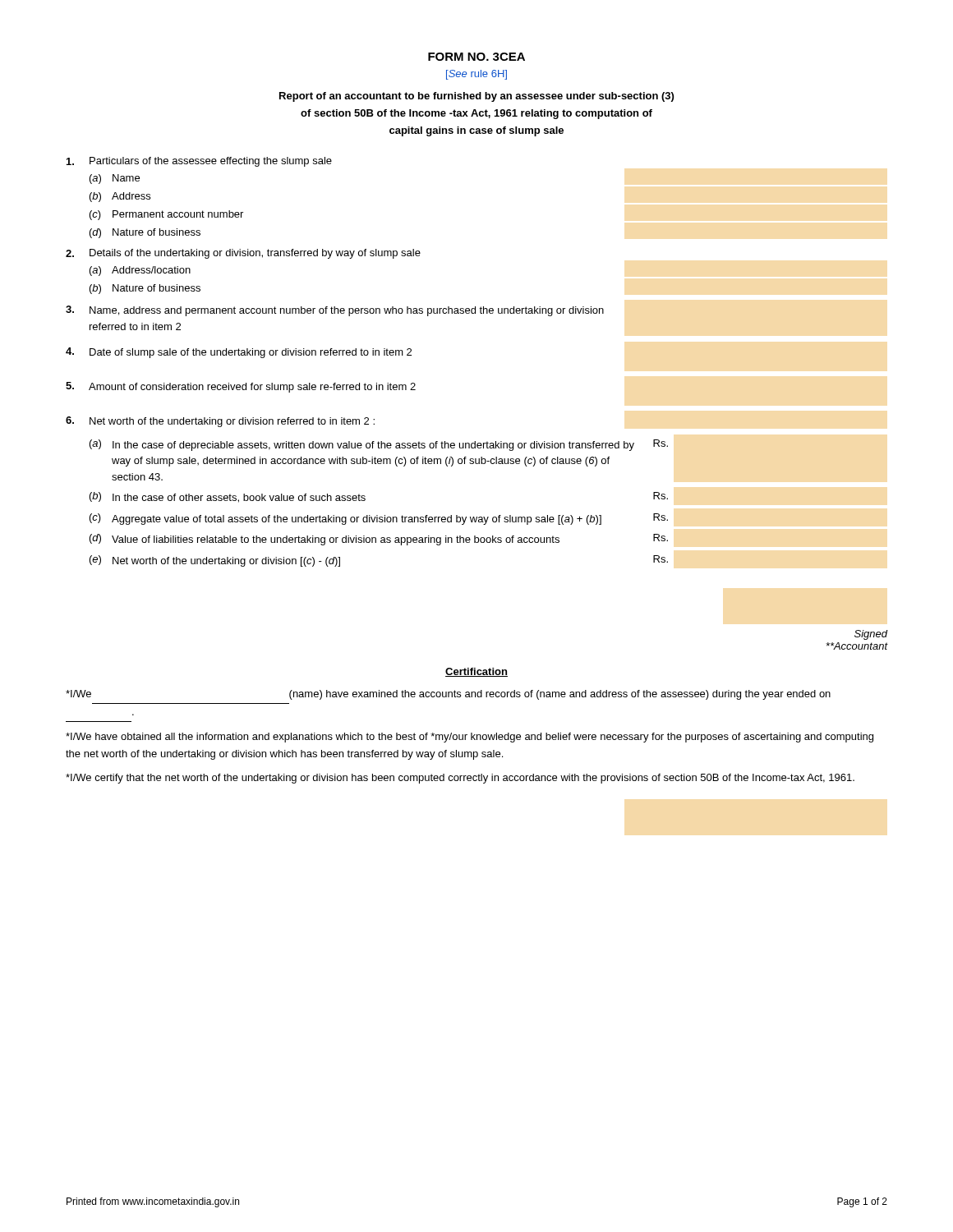Point to the block starting "I/We (name) have exam​ined the"

(x=448, y=704)
